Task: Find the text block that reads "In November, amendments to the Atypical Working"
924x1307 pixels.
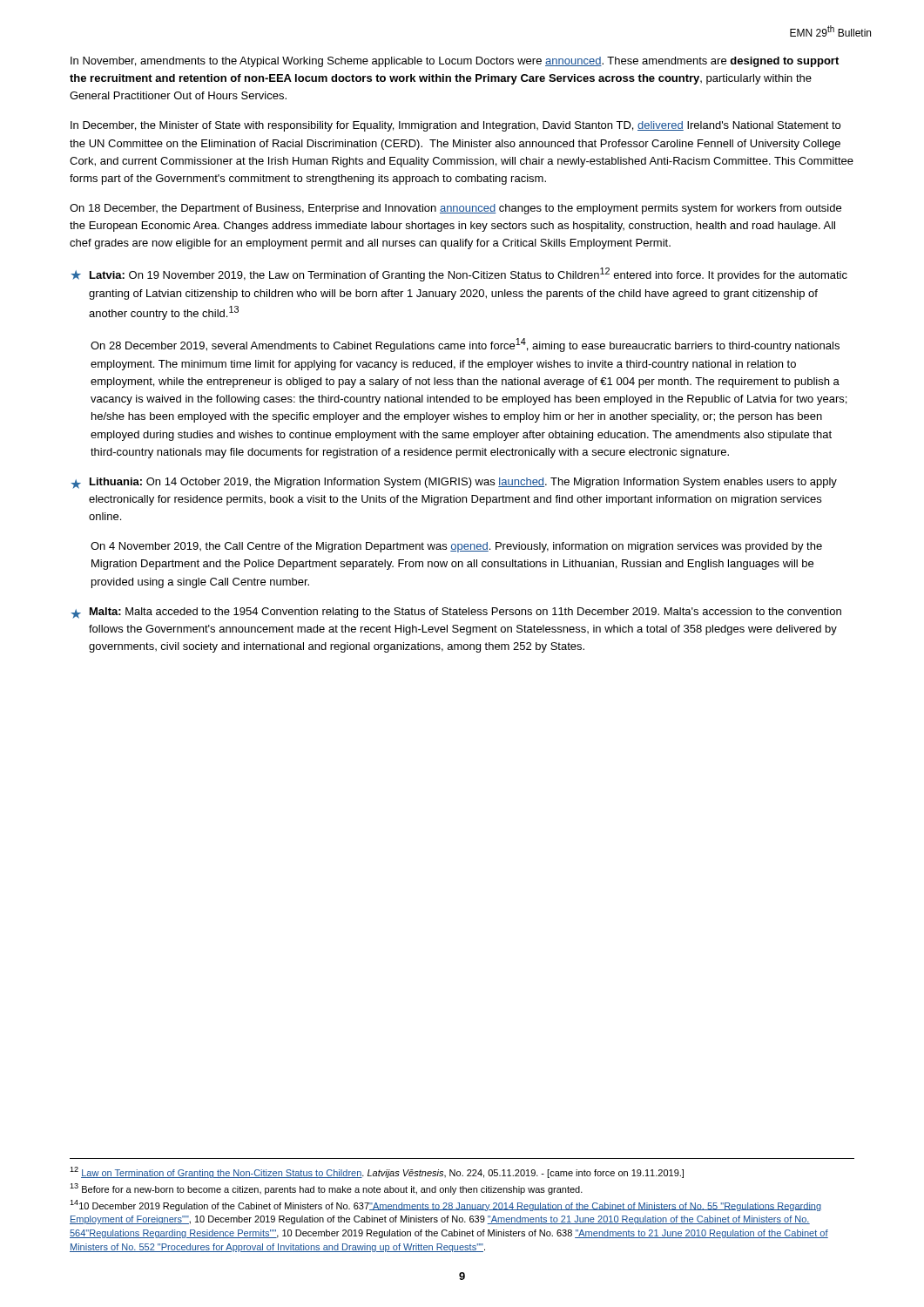Action: point(454,78)
